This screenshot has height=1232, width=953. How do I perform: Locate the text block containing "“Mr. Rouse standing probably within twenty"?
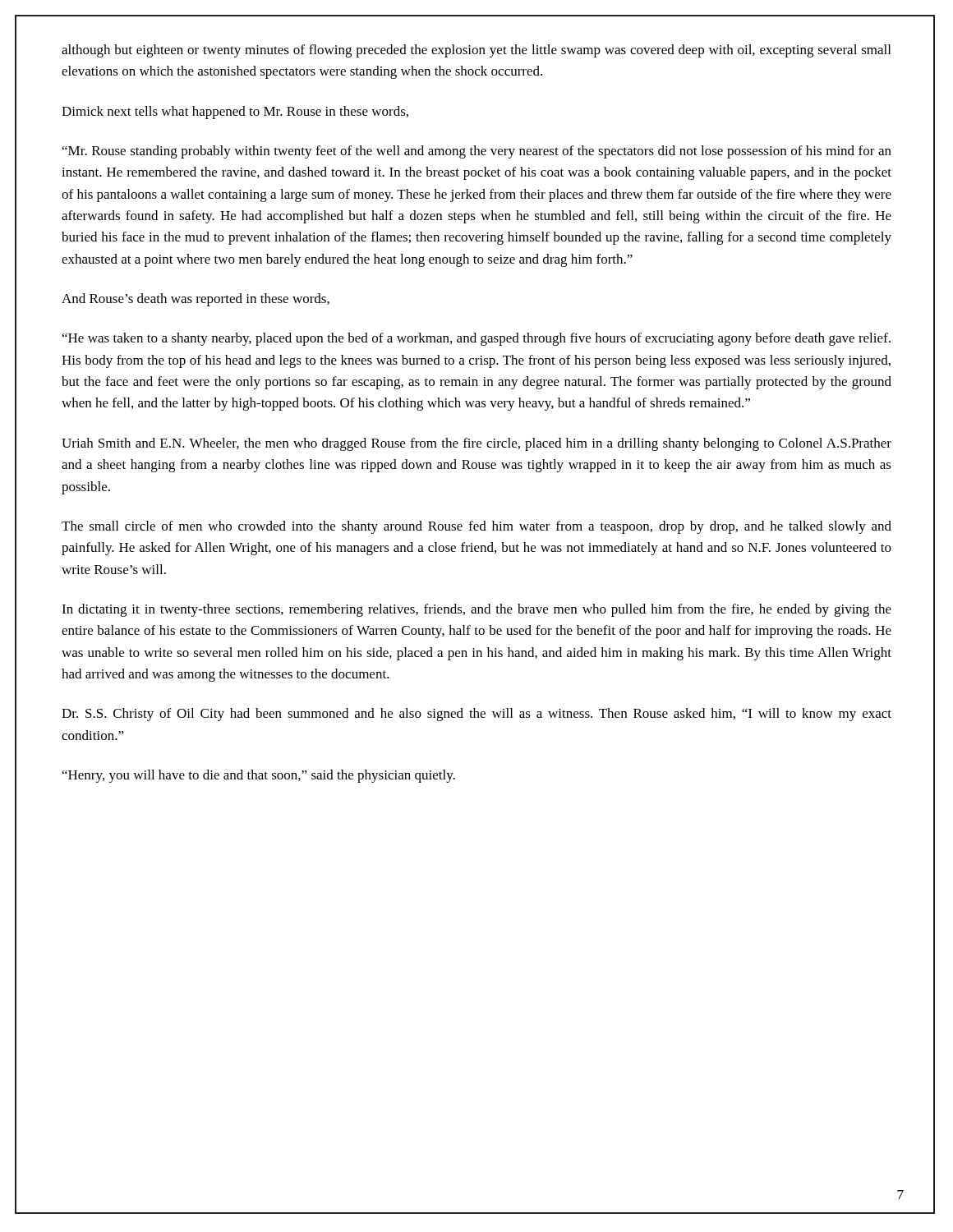[476, 205]
